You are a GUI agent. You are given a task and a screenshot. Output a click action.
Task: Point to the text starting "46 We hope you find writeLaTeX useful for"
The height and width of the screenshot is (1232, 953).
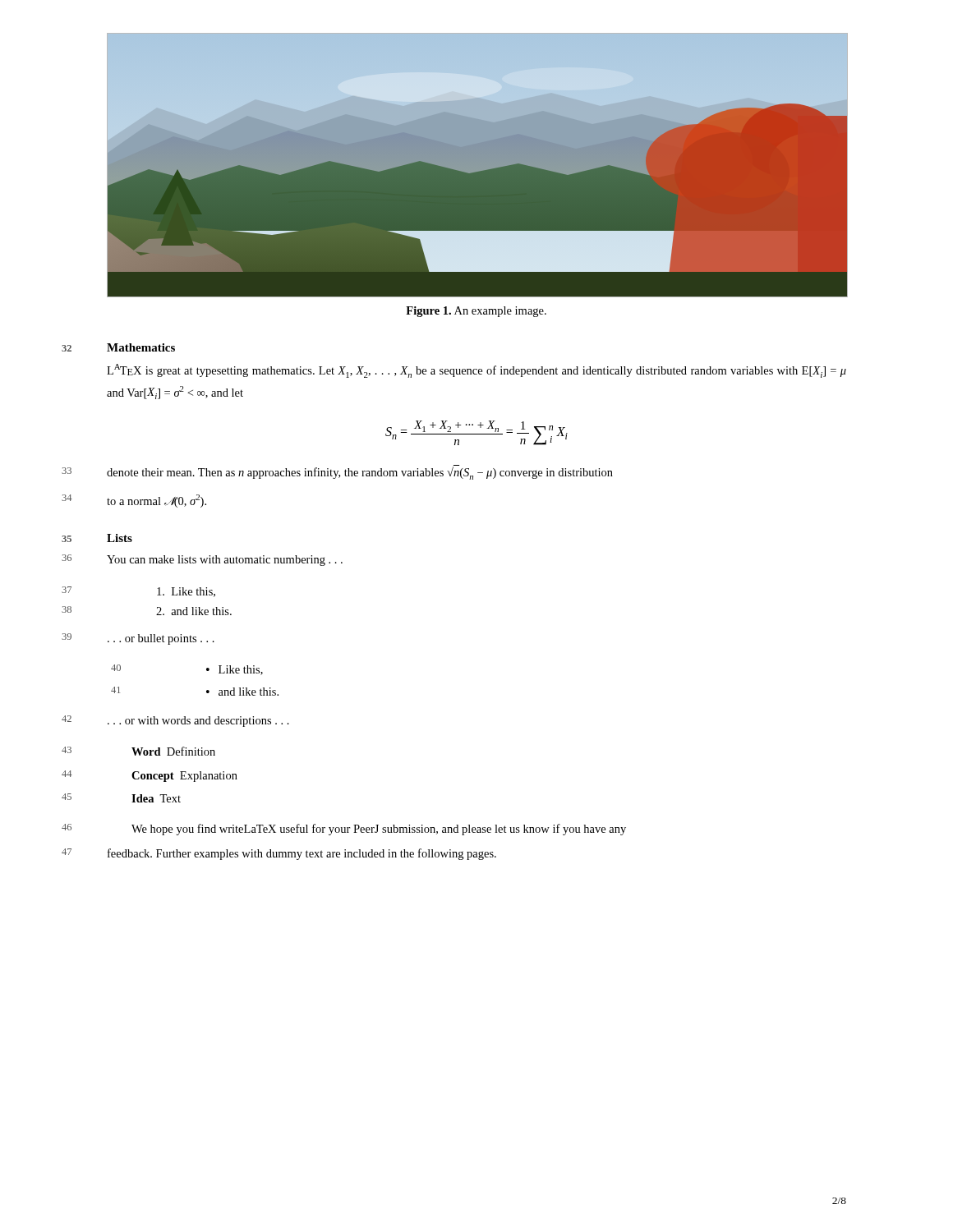click(476, 829)
